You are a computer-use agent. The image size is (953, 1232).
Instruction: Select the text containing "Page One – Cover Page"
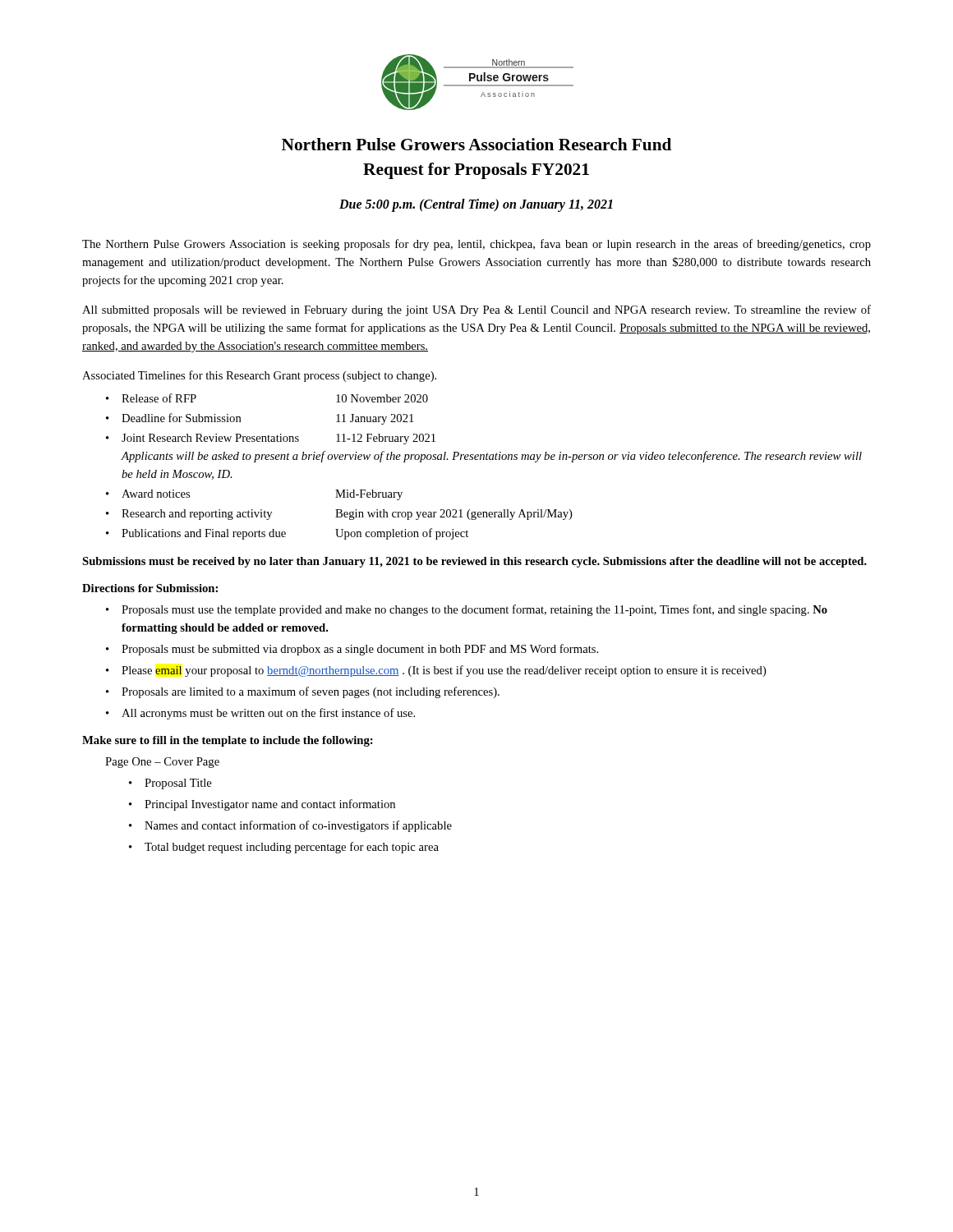pos(162,761)
